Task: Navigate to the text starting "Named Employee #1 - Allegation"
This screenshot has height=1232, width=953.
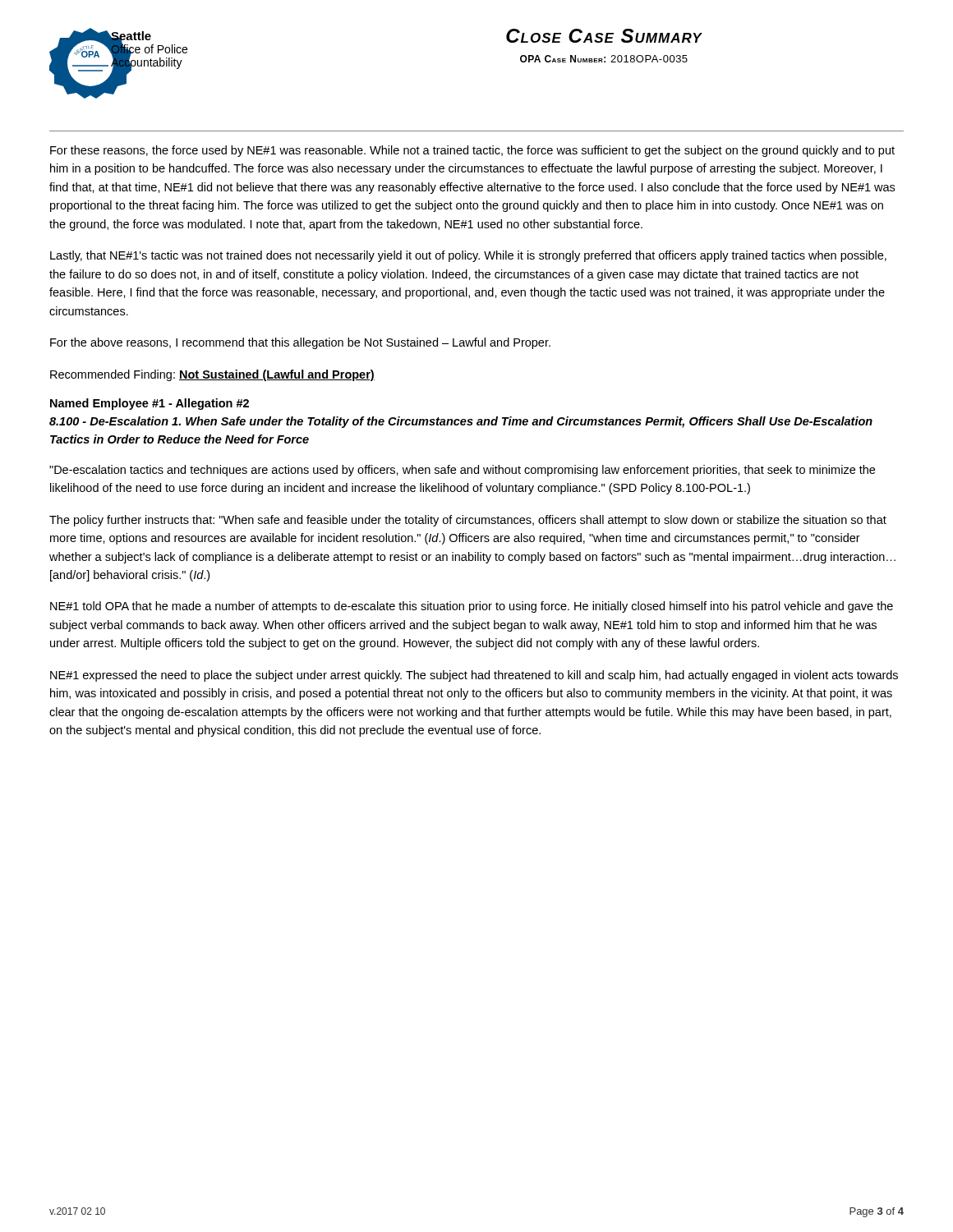Action: point(149,403)
